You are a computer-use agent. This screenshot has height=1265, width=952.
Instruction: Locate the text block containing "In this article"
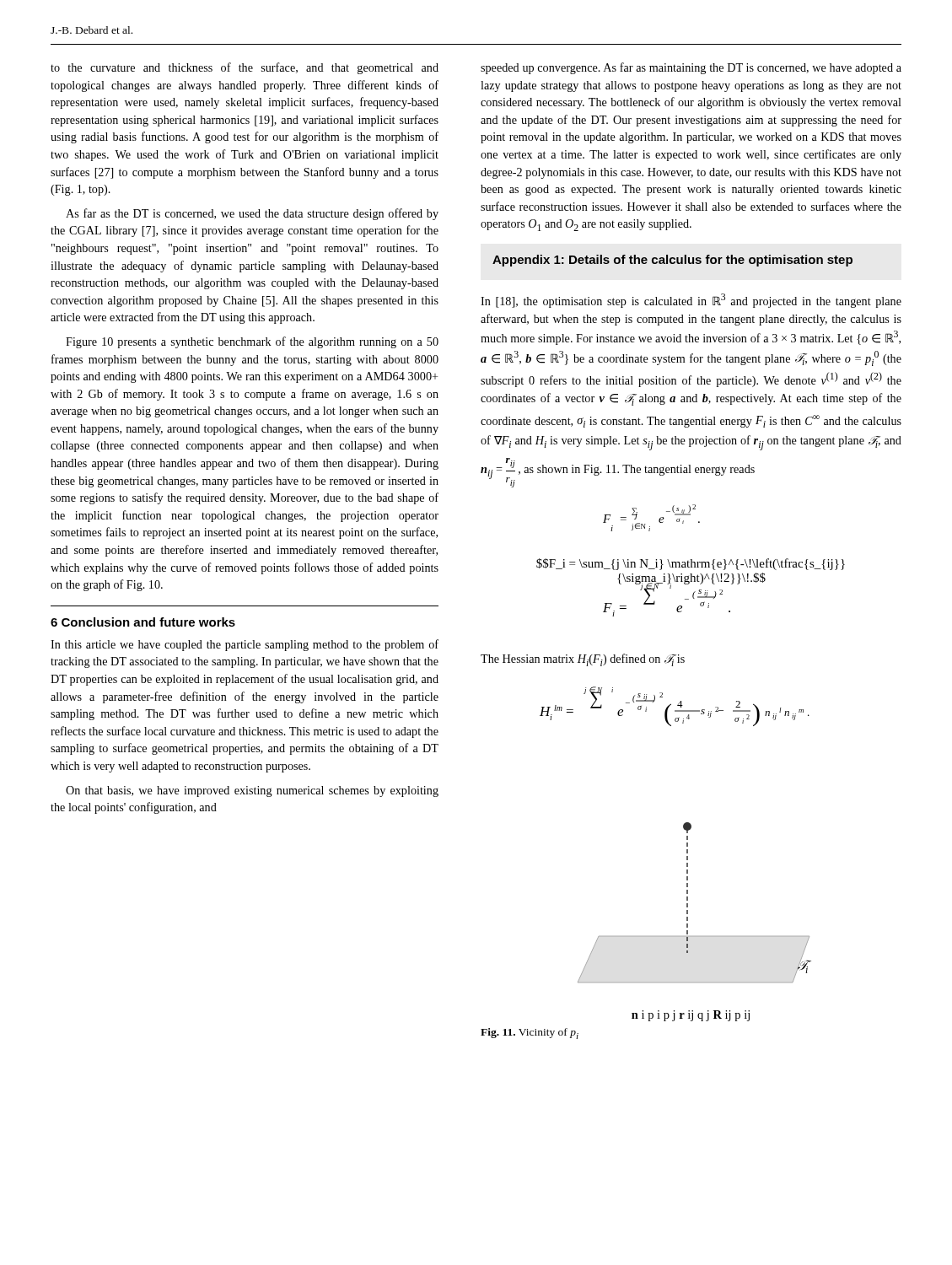pyautogui.click(x=245, y=726)
